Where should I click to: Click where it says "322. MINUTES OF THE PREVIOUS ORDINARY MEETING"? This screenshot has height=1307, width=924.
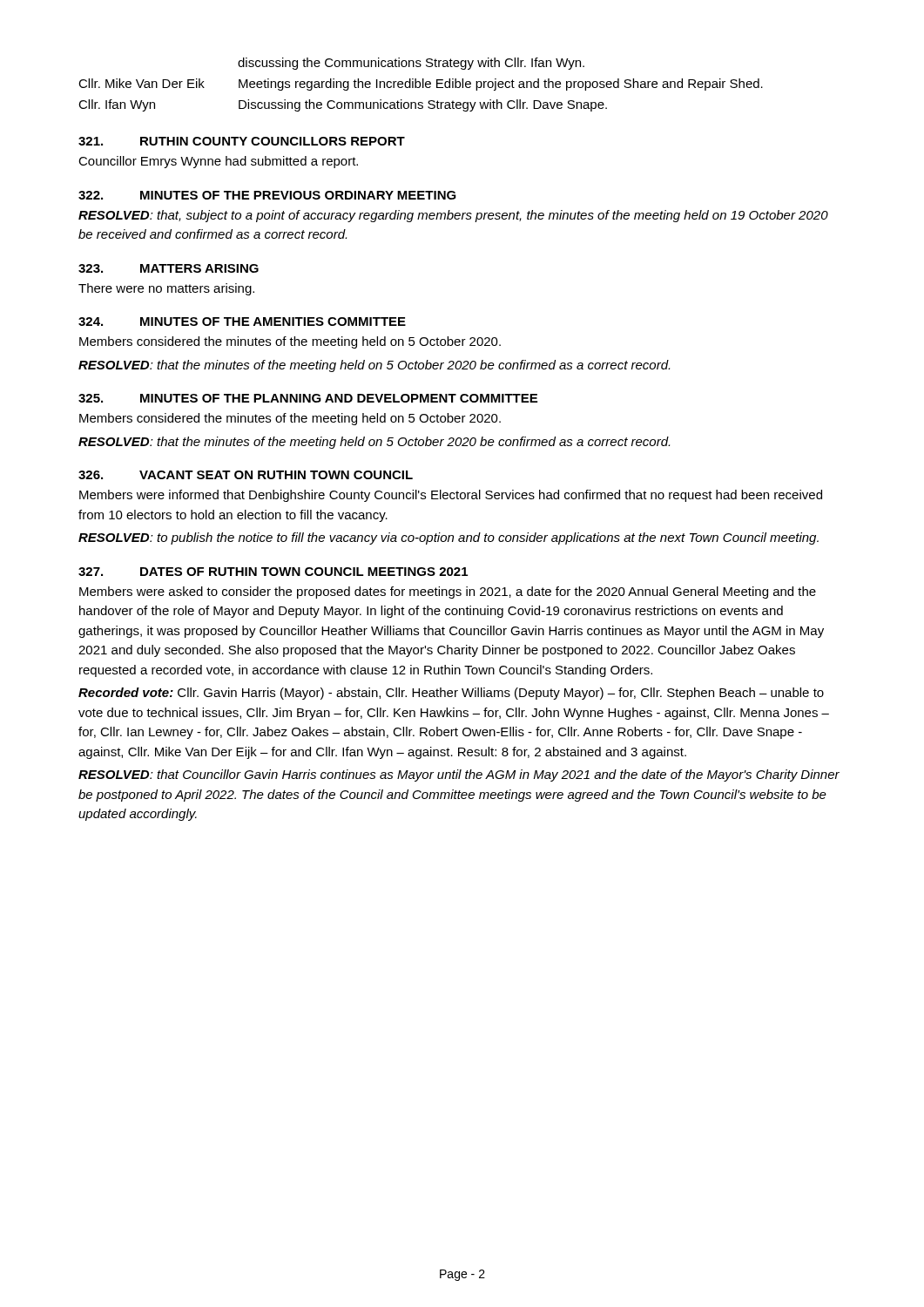pyautogui.click(x=267, y=195)
